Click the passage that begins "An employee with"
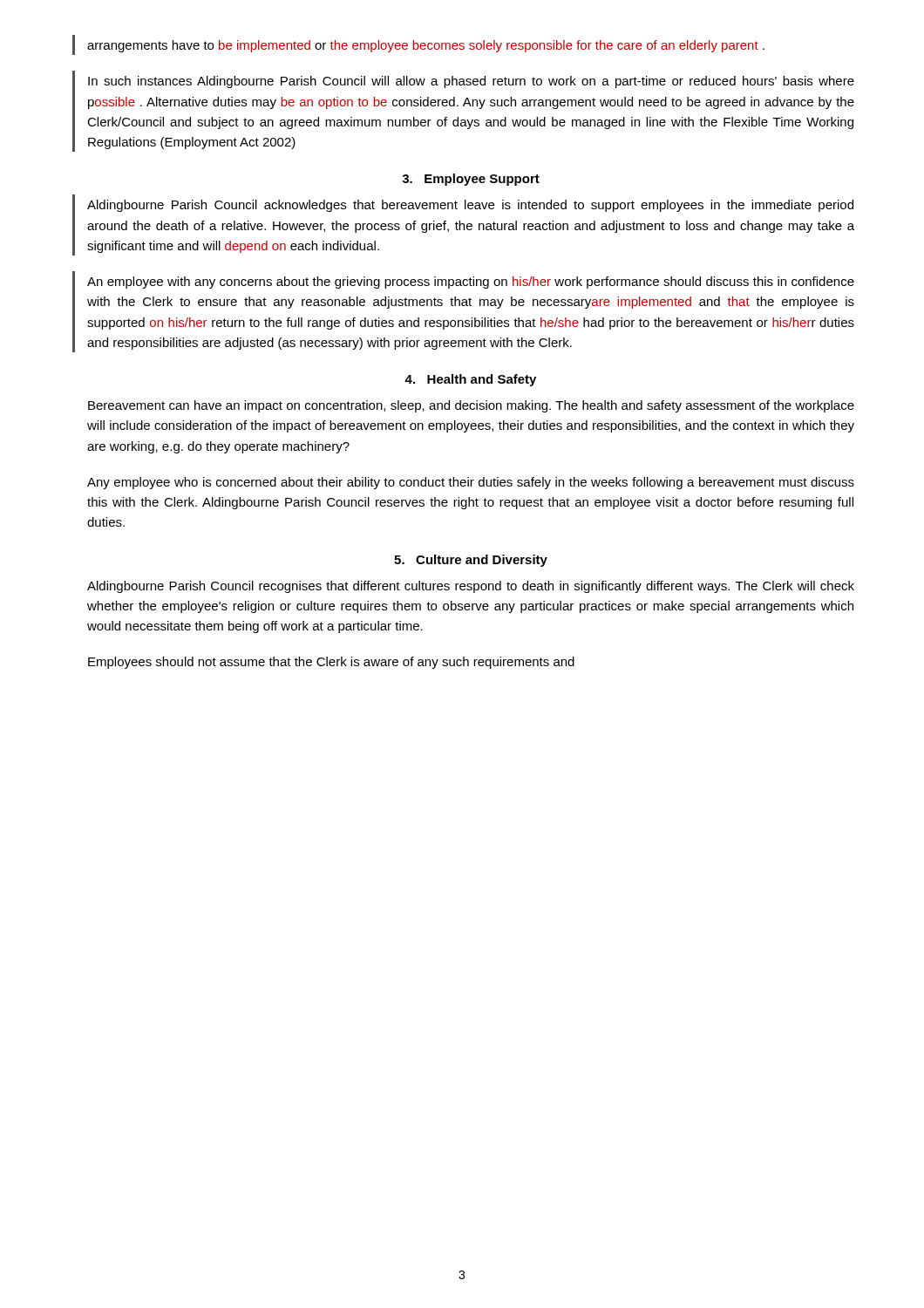924x1308 pixels. coord(471,312)
